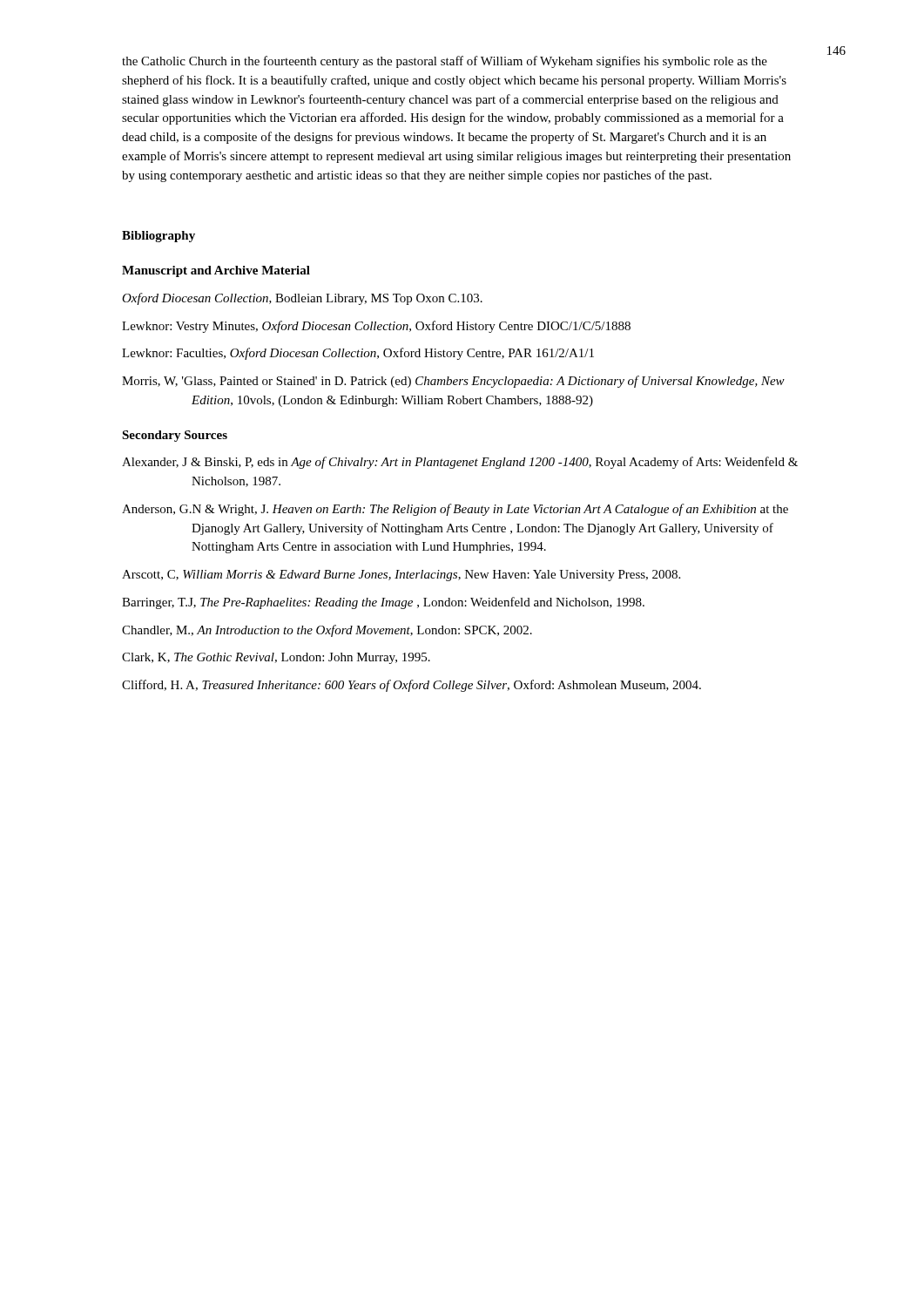Point to the element starting "Clifford, H. A, Treasured"

click(412, 685)
